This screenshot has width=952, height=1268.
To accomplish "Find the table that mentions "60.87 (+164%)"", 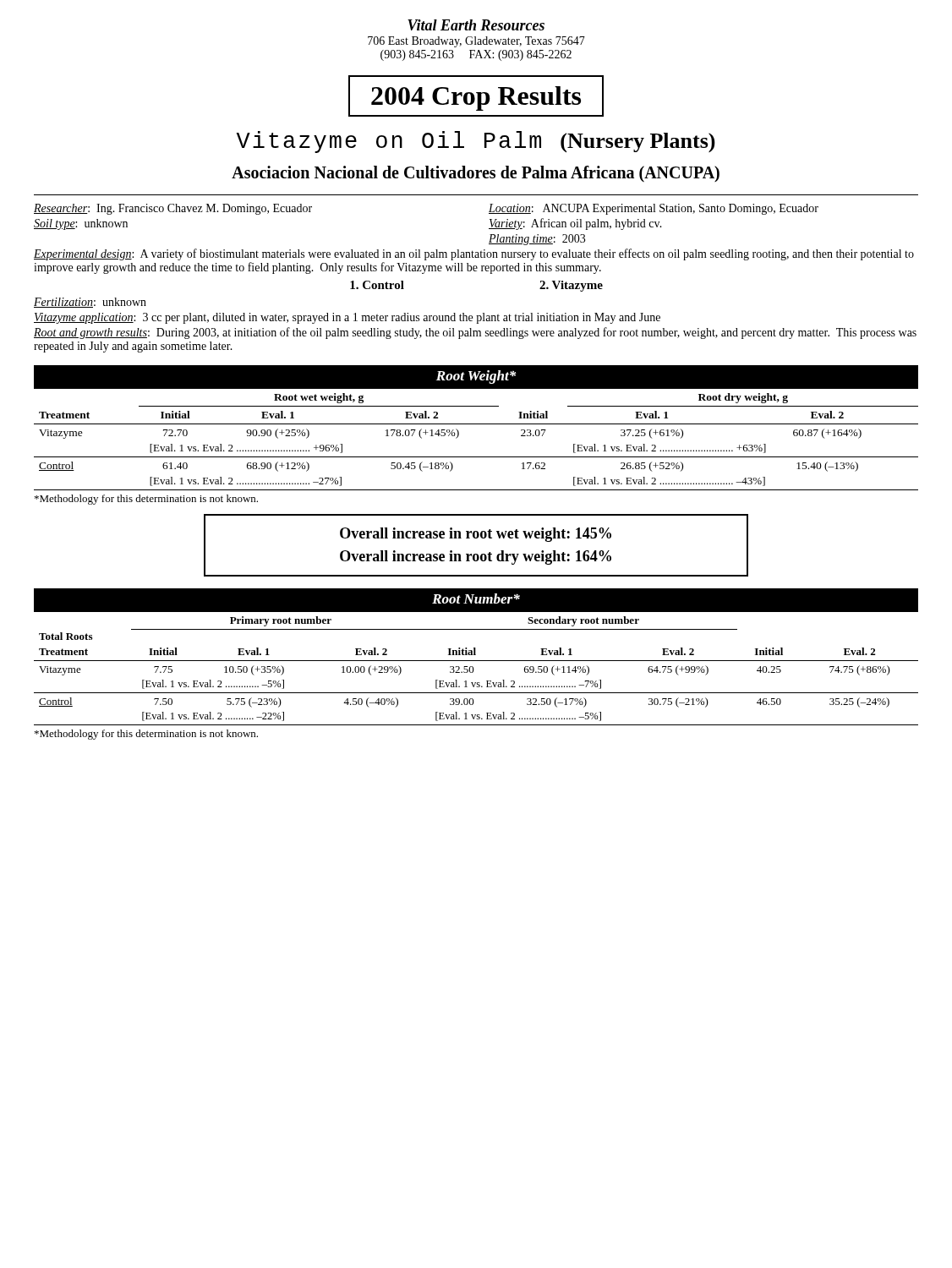I will coord(476,439).
